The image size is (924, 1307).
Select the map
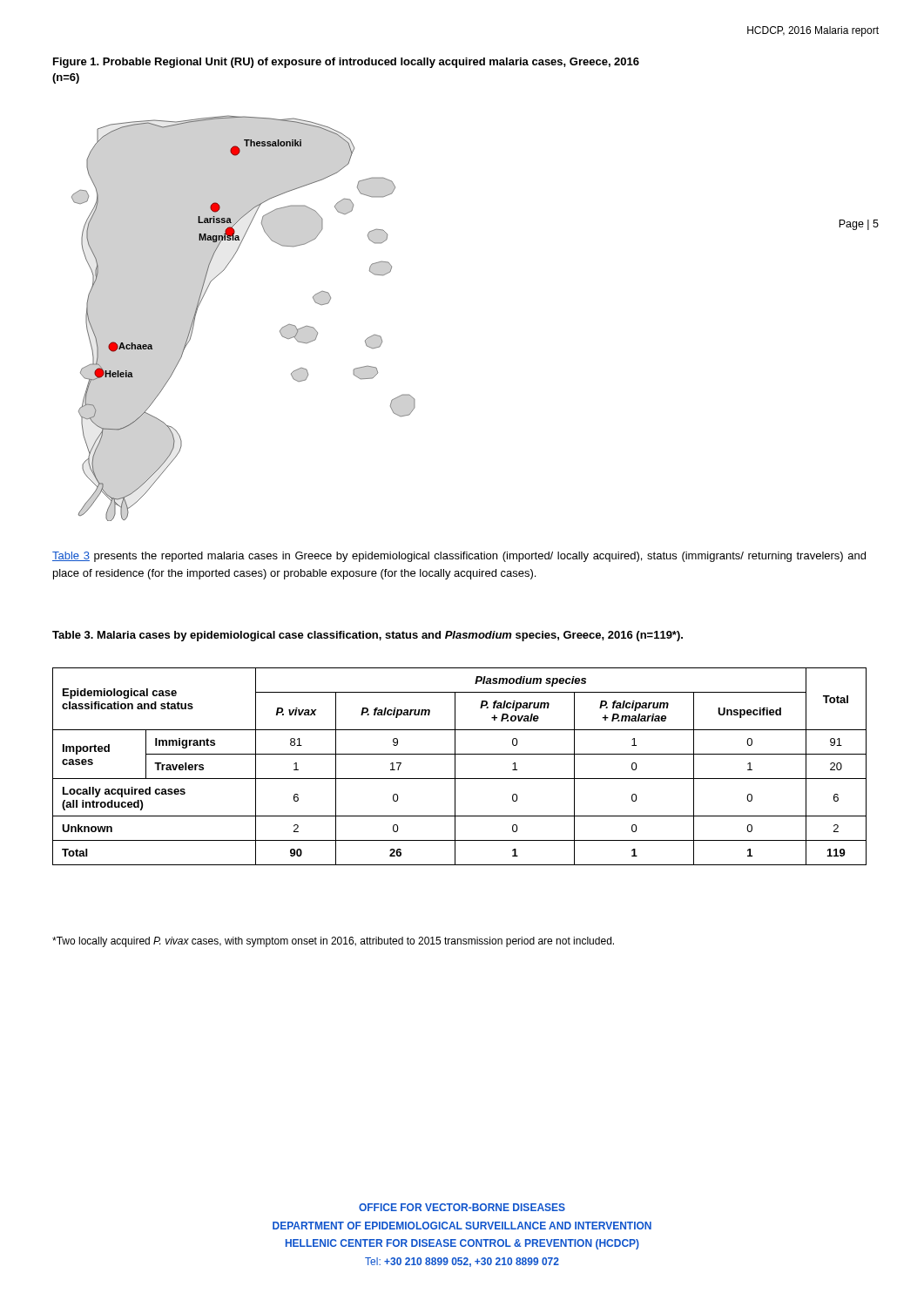coord(307,312)
